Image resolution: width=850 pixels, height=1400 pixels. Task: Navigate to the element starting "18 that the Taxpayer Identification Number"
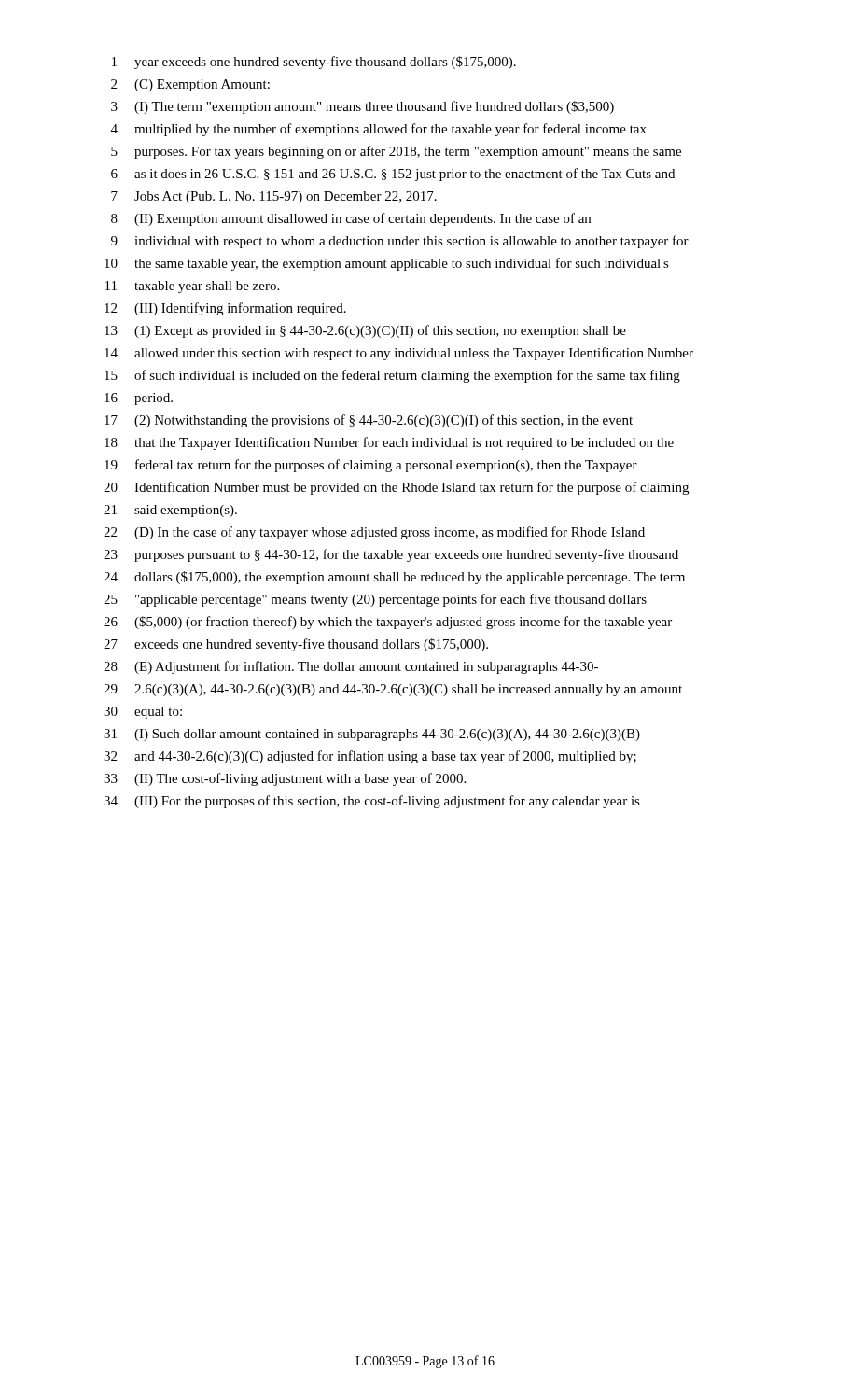425,442
